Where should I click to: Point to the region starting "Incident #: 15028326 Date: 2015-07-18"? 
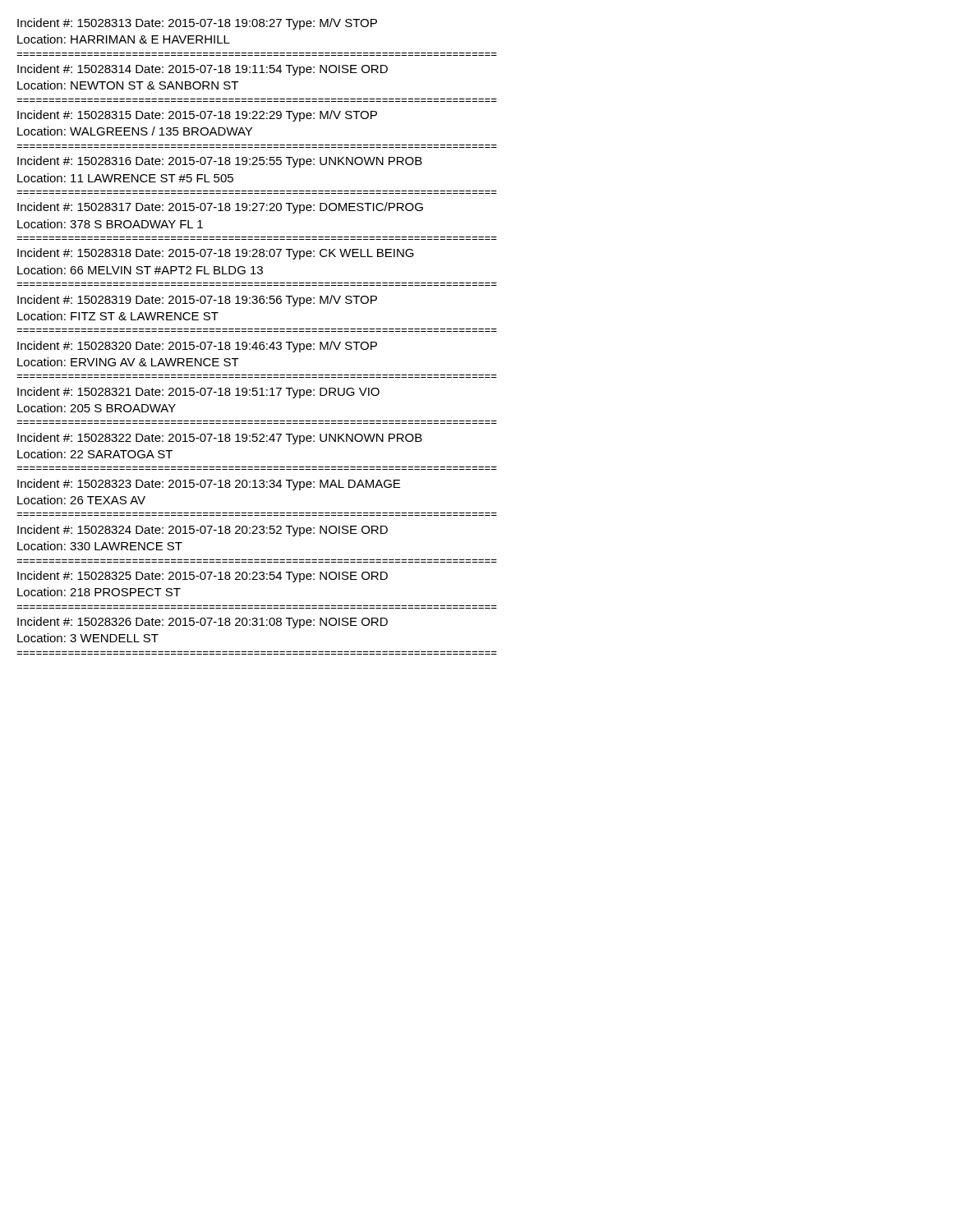203,623
